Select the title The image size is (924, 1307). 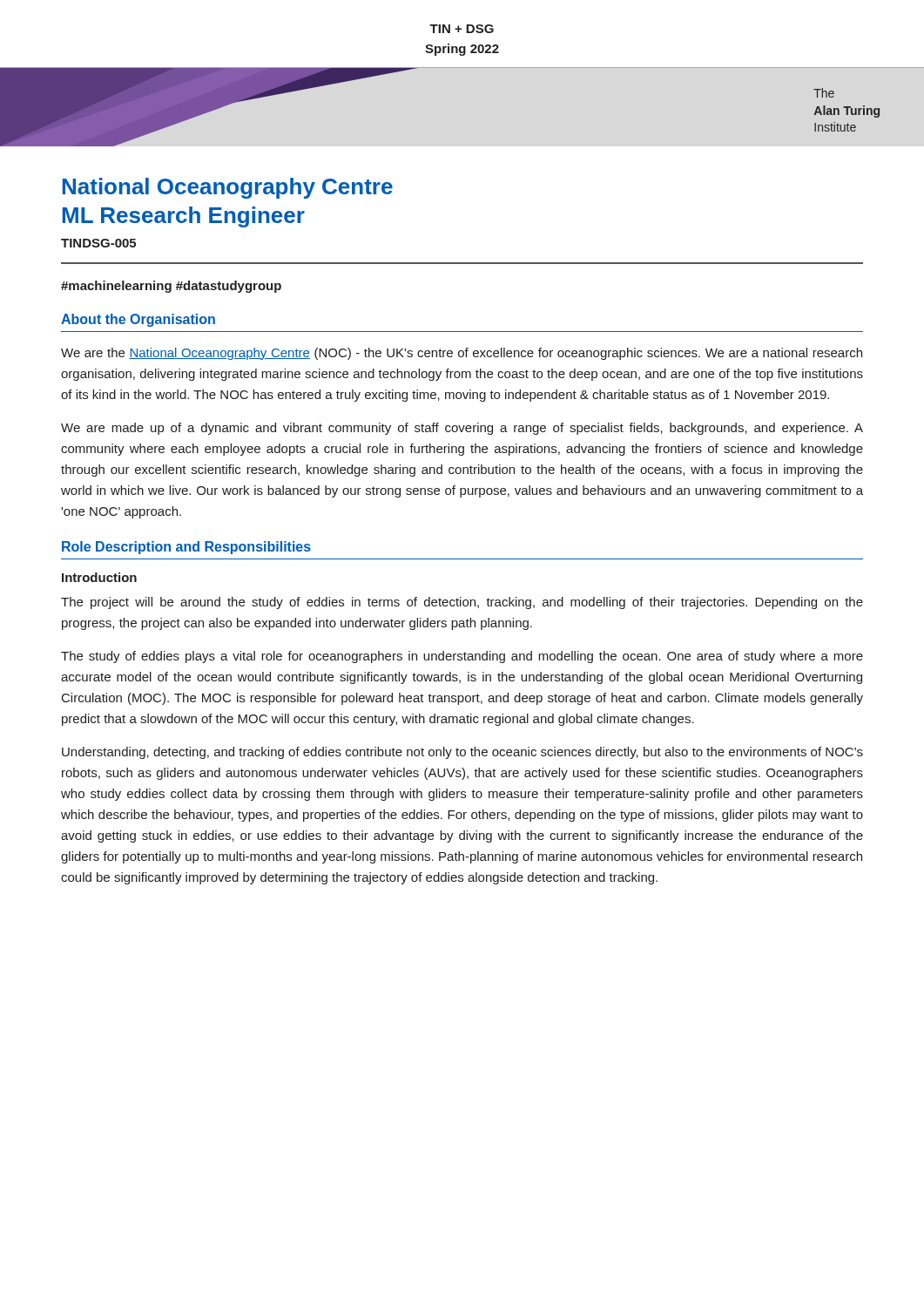[462, 211]
